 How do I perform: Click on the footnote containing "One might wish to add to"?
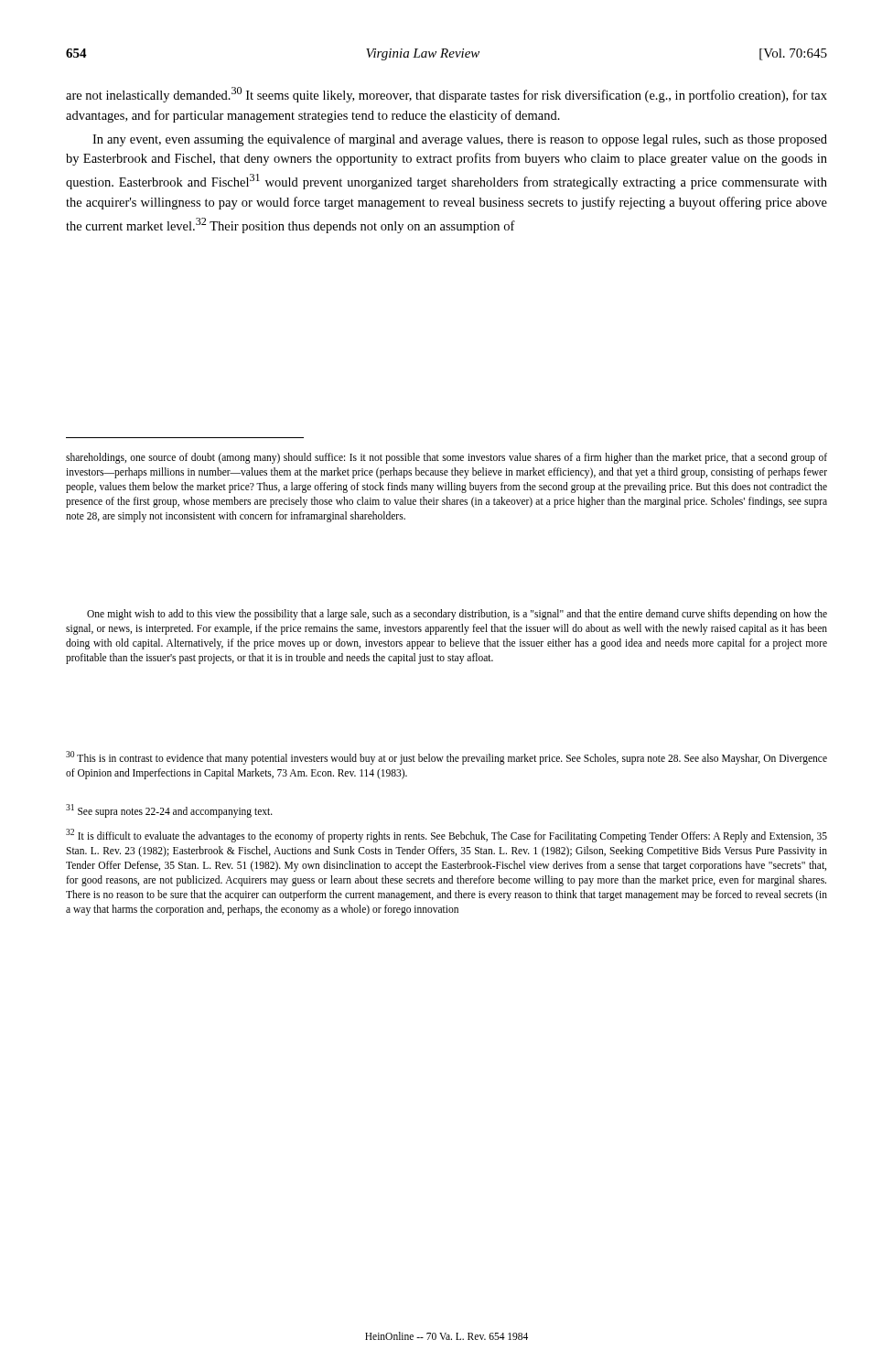pyautogui.click(x=446, y=636)
